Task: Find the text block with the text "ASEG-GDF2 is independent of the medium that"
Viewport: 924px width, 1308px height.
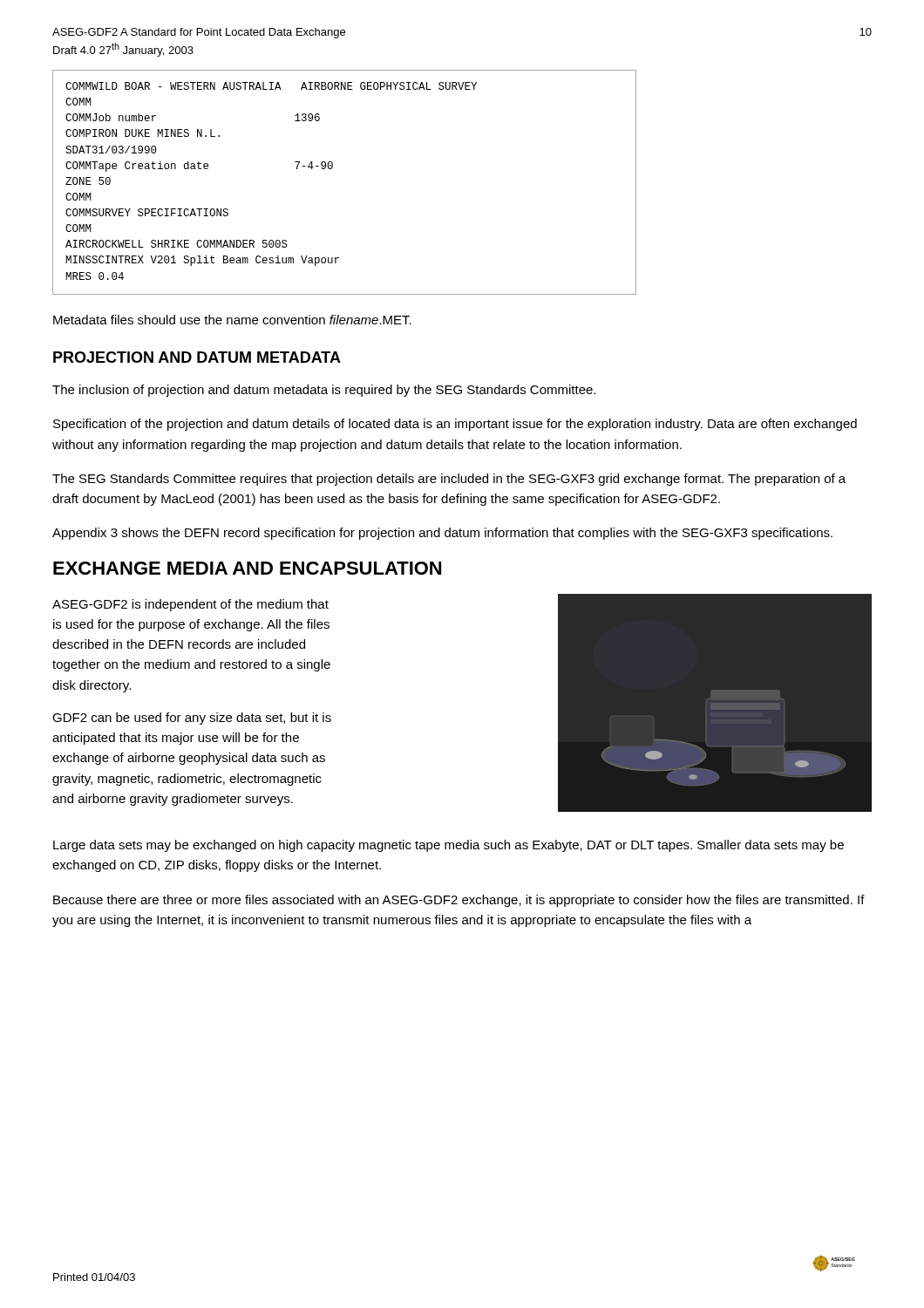Action: [x=191, y=644]
